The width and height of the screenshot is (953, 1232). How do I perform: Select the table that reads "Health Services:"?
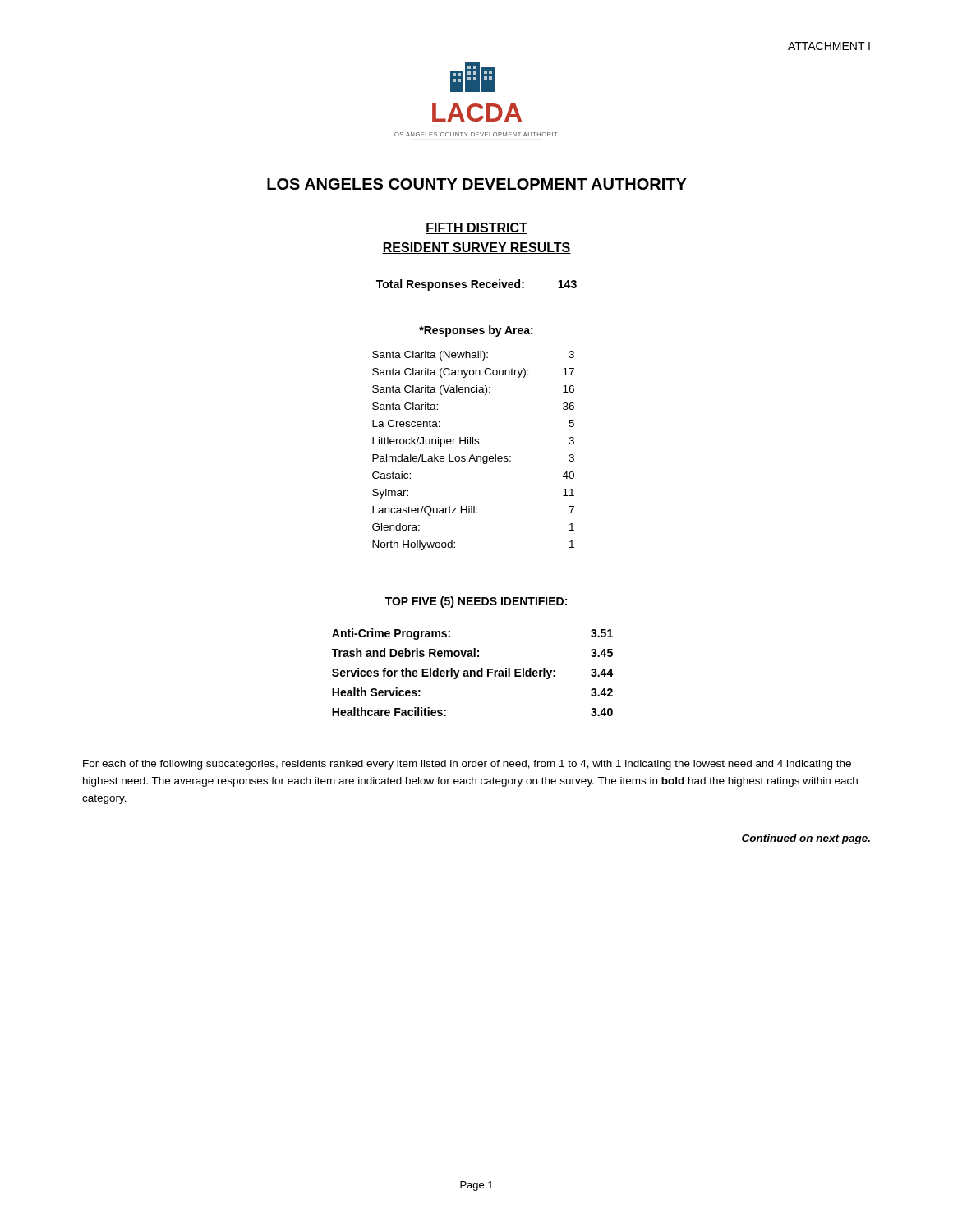(476, 673)
